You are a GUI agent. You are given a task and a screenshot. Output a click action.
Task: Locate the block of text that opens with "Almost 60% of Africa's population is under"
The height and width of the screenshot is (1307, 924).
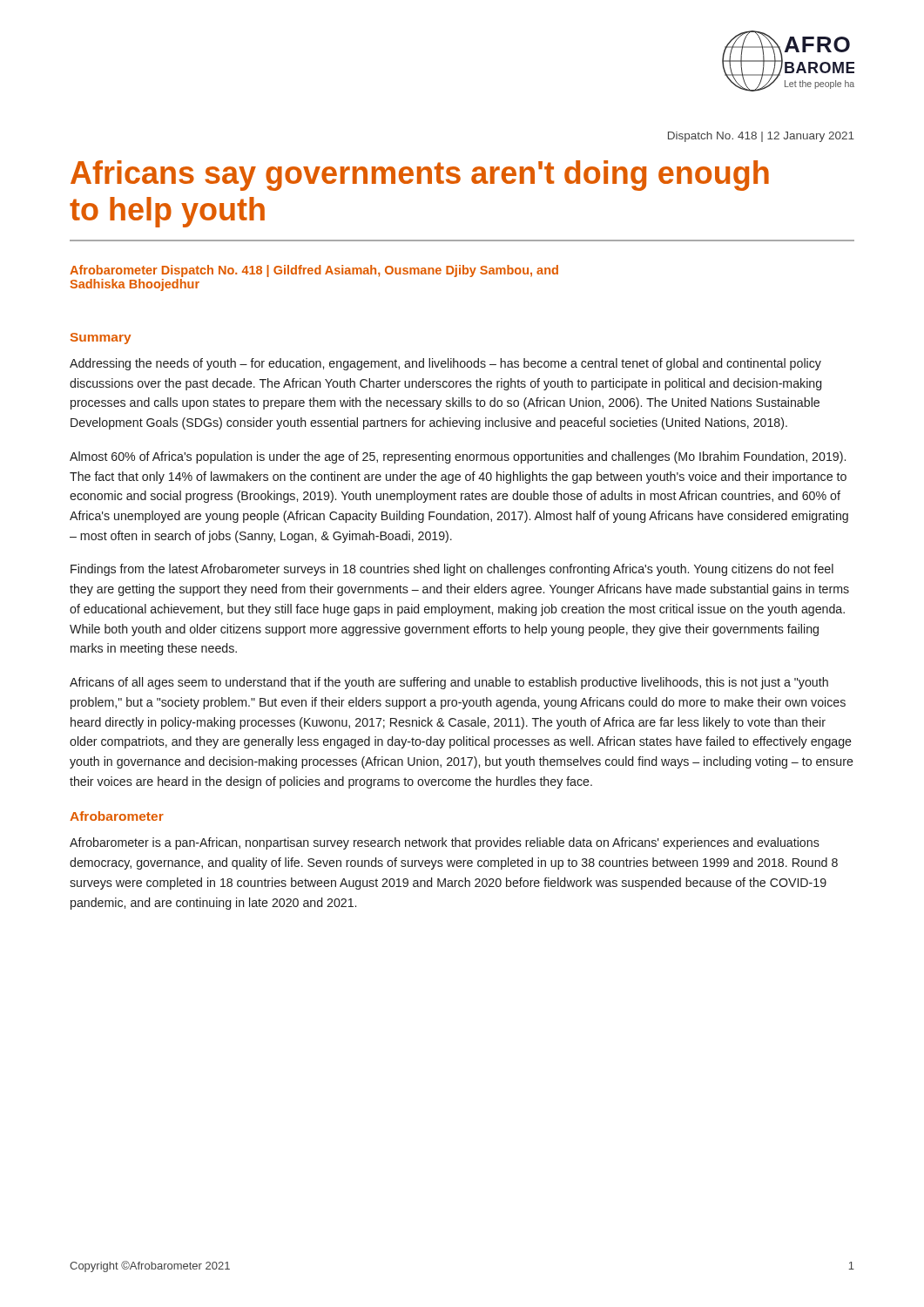pos(459,496)
